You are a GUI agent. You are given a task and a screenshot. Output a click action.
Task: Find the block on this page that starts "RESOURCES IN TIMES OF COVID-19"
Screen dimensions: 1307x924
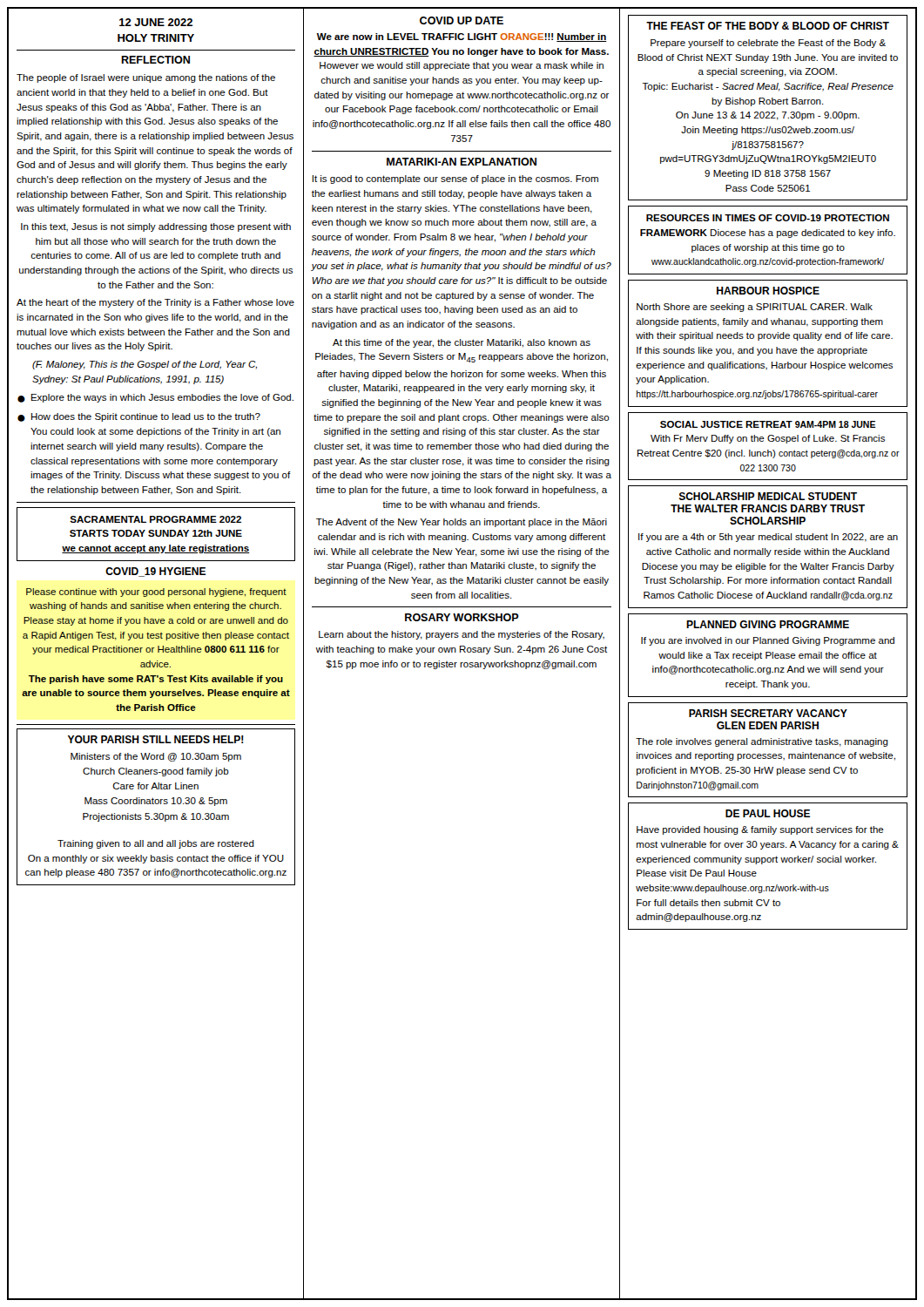pos(768,240)
